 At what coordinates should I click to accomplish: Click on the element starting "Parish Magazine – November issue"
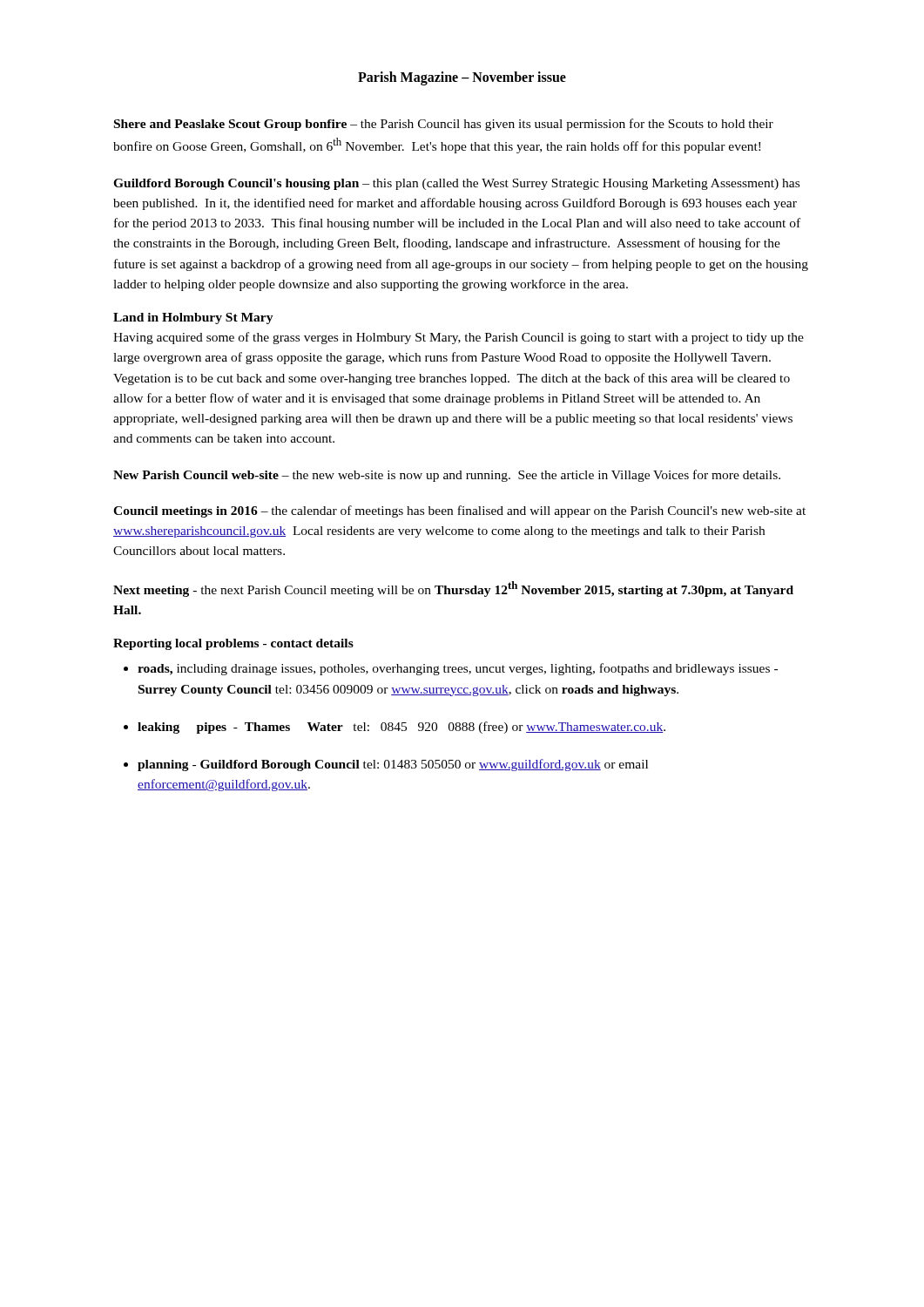[462, 77]
